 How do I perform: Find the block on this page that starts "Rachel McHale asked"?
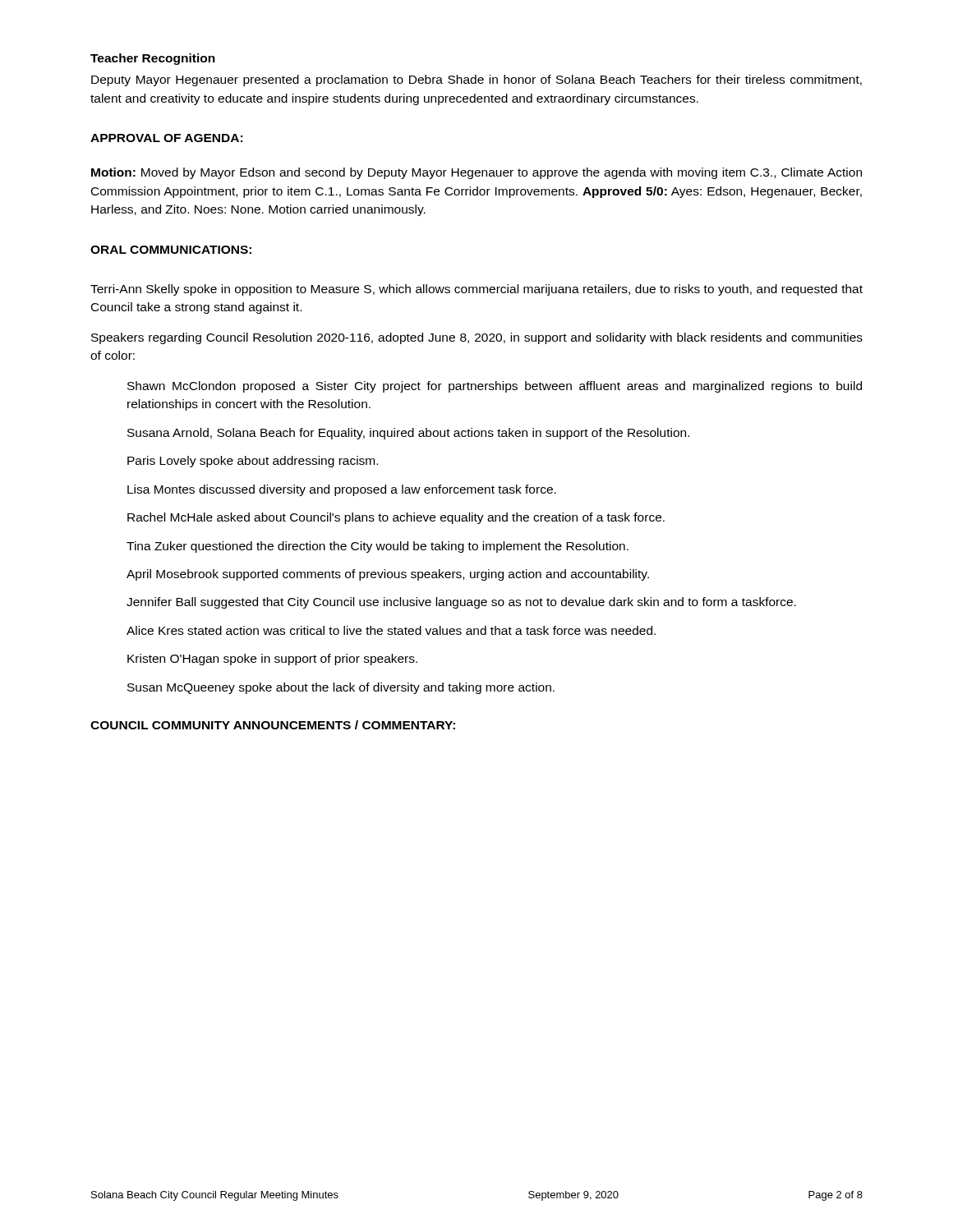(x=396, y=517)
